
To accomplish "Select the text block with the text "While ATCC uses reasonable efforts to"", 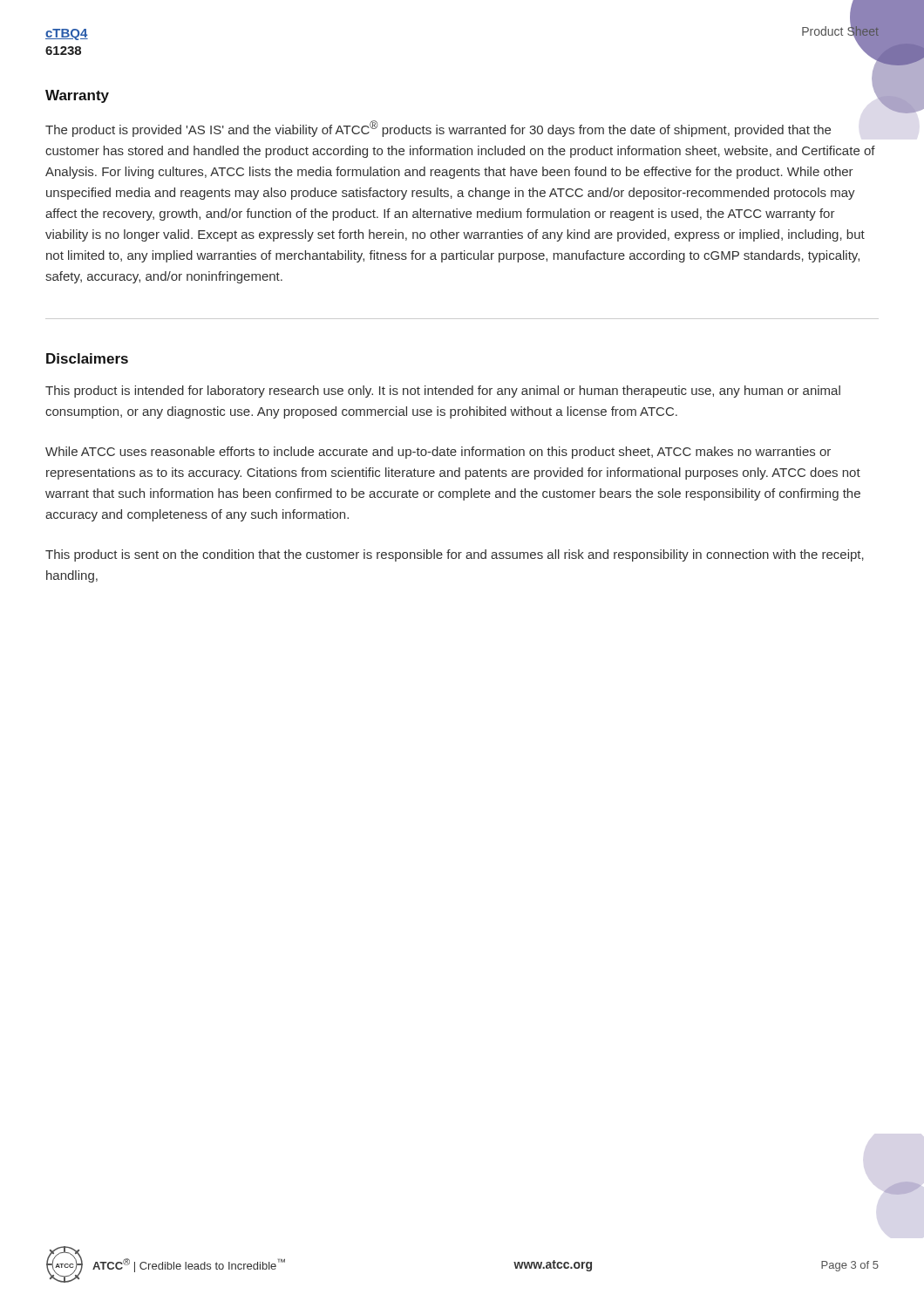I will pyautogui.click(x=453, y=483).
